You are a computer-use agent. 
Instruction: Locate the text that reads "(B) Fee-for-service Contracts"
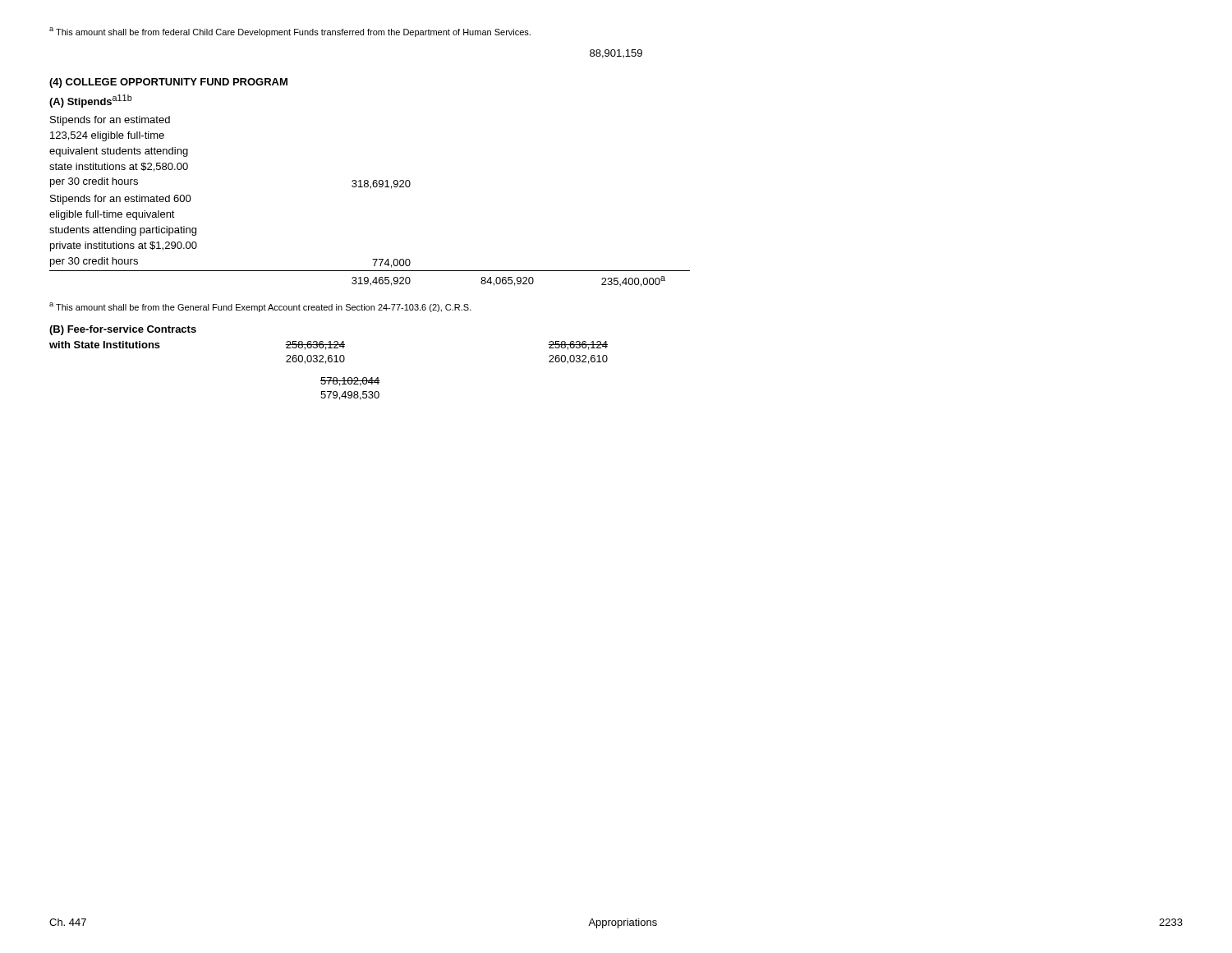pyautogui.click(x=123, y=329)
